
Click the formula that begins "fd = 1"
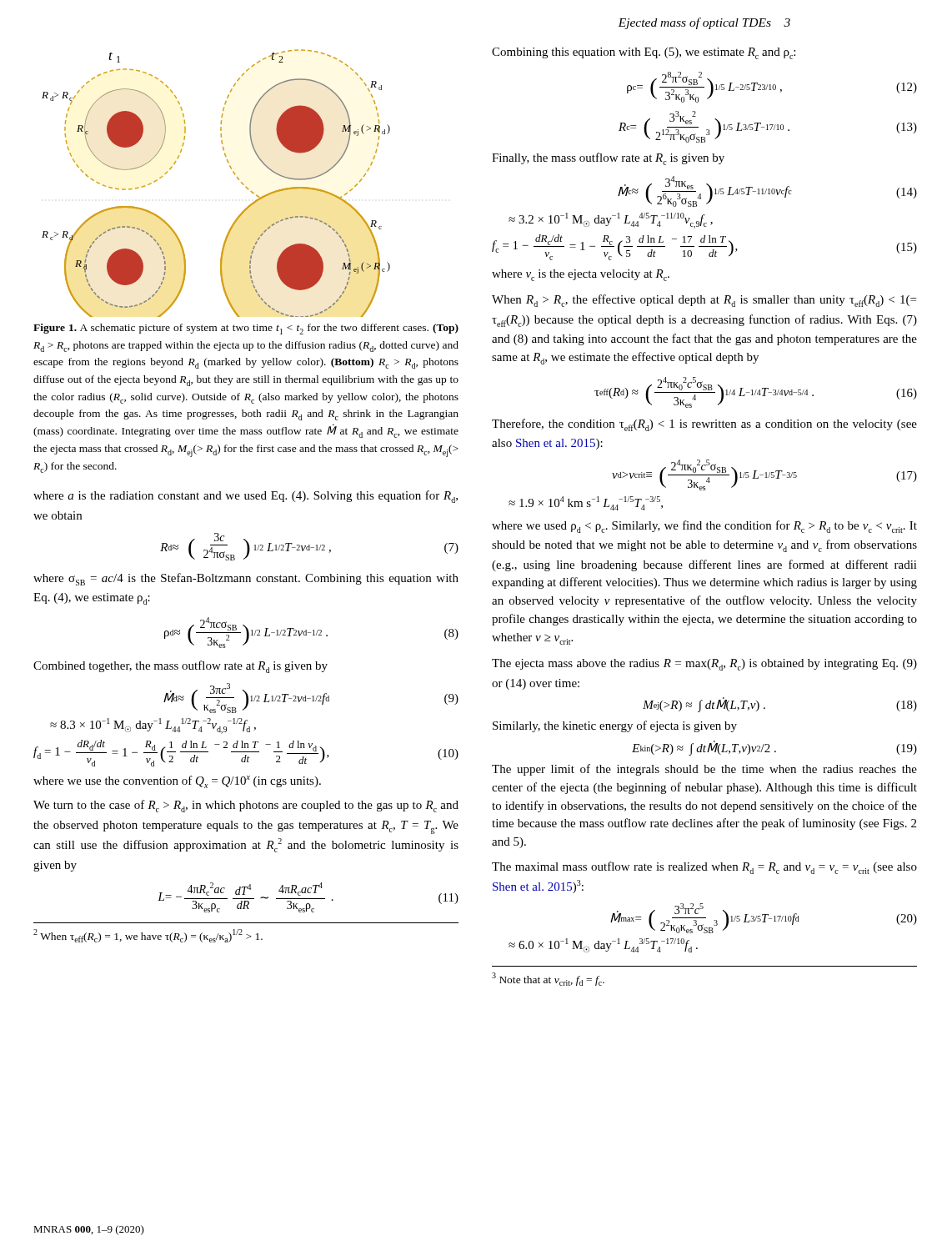[246, 753]
